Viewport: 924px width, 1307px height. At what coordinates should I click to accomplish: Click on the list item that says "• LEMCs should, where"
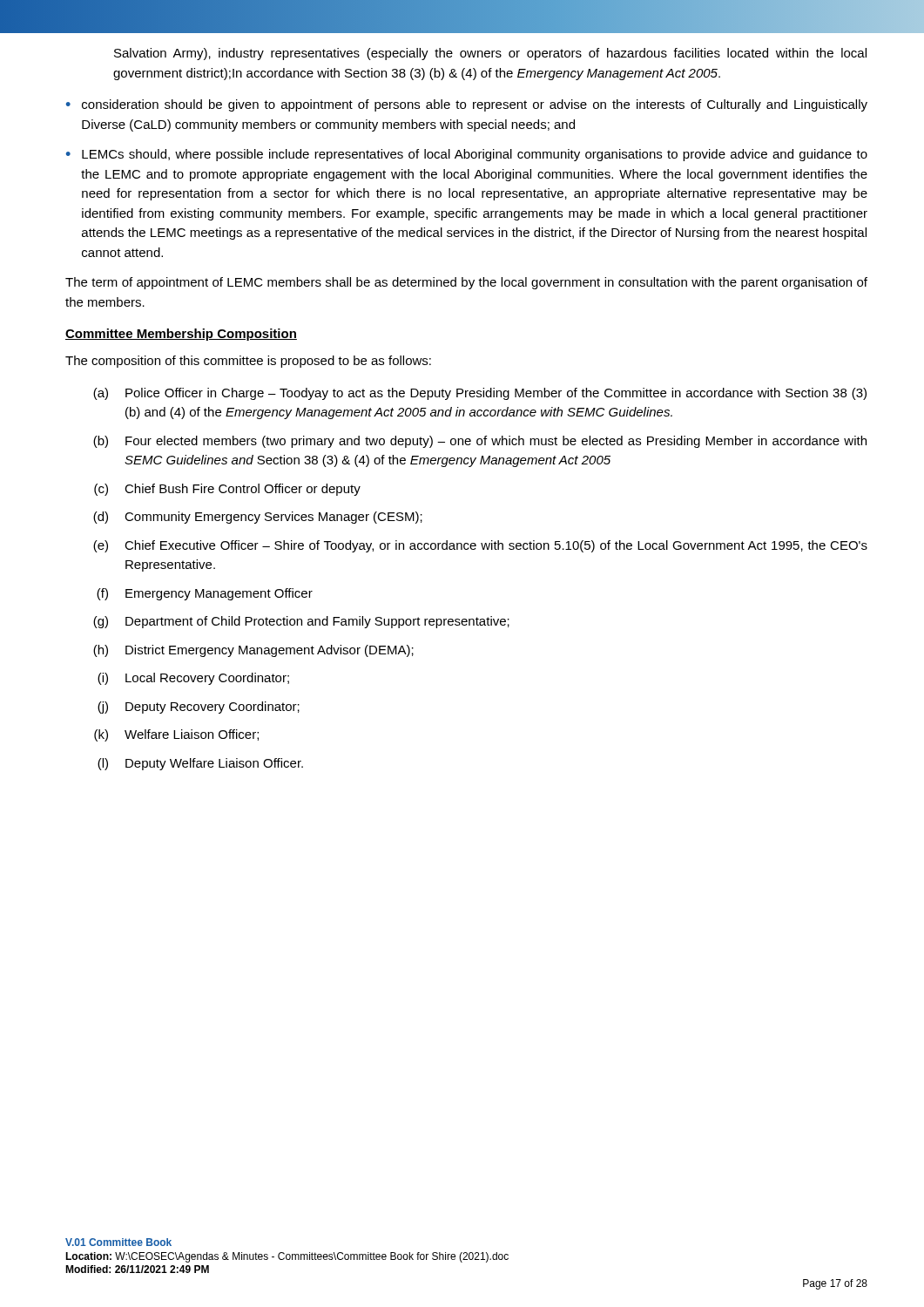466,203
